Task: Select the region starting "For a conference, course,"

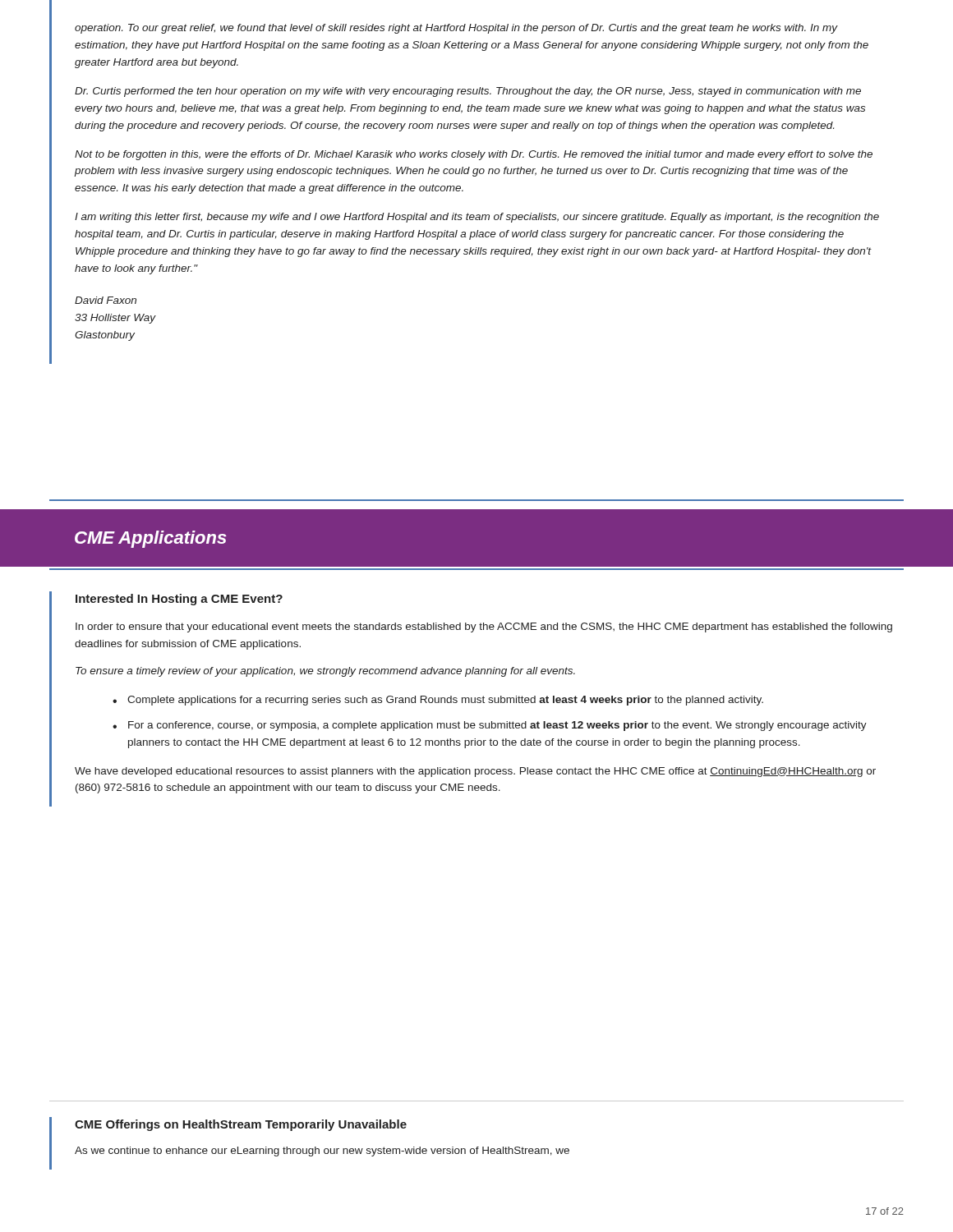Action: 497,733
